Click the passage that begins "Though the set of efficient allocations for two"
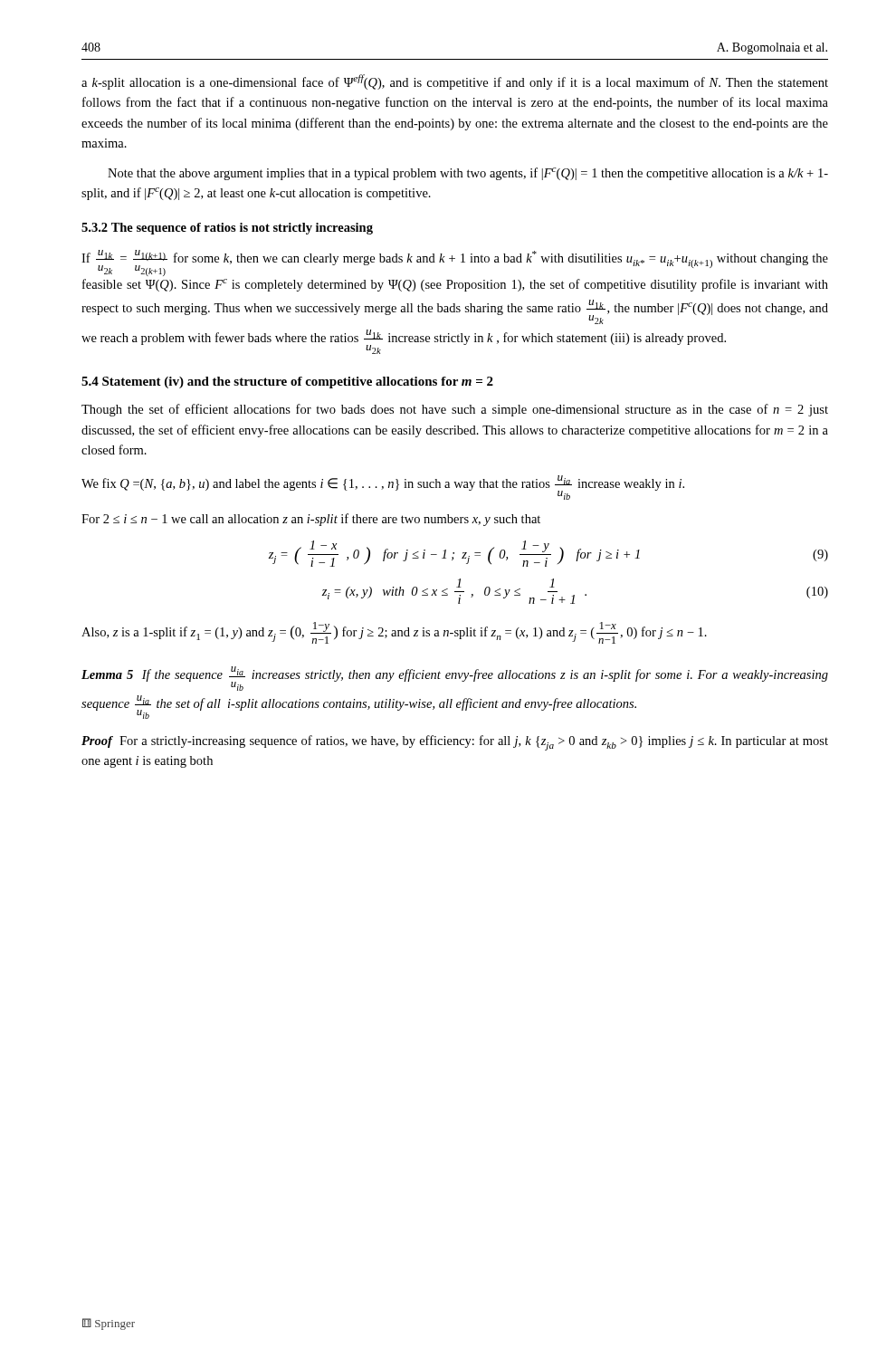Viewport: 896px width, 1358px height. pos(455,430)
